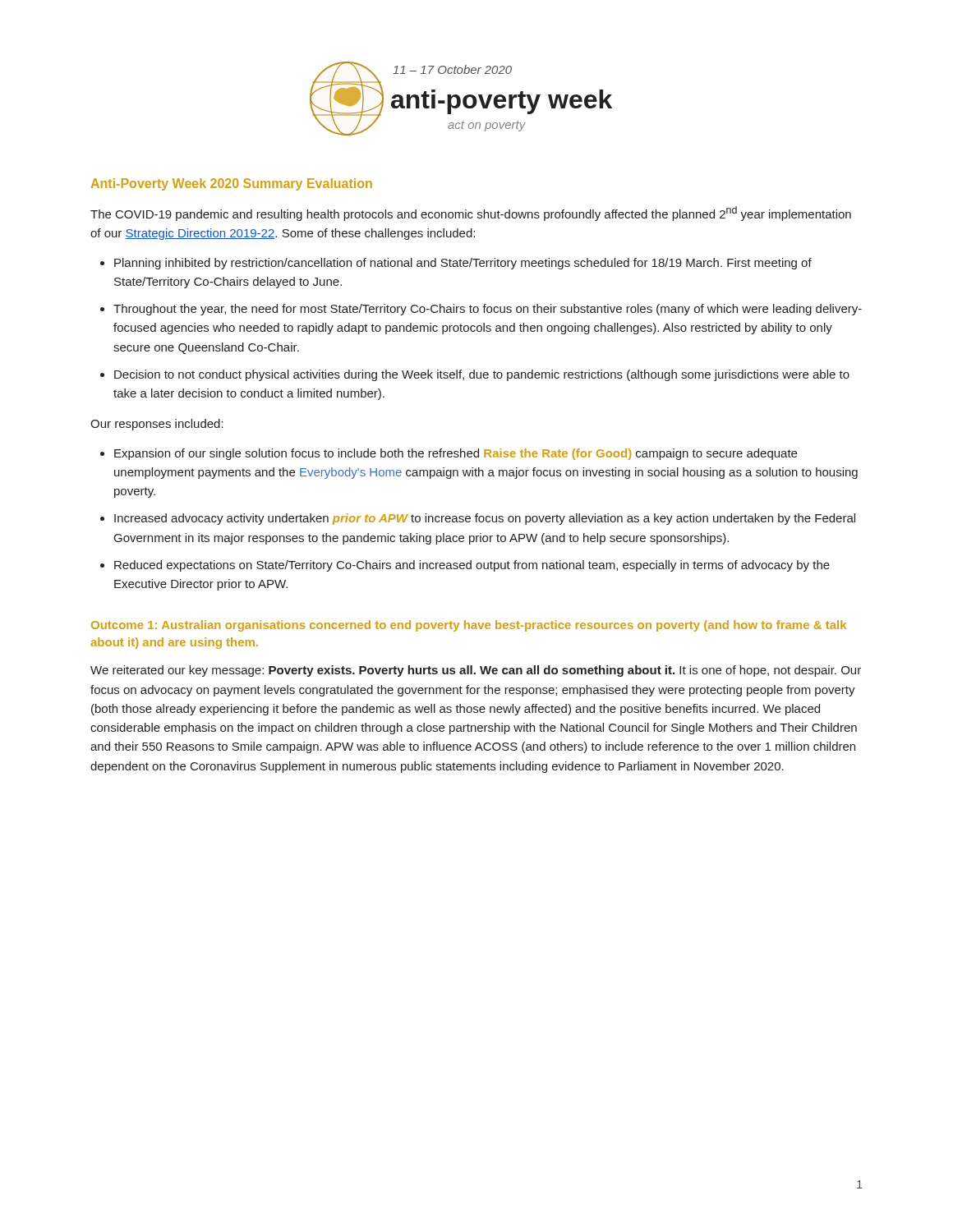The height and width of the screenshot is (1232, 953).
Task: Locate the text starting "Outcome 1: Australian organisations concerned to end poverty"
Action: click(468, 633)
